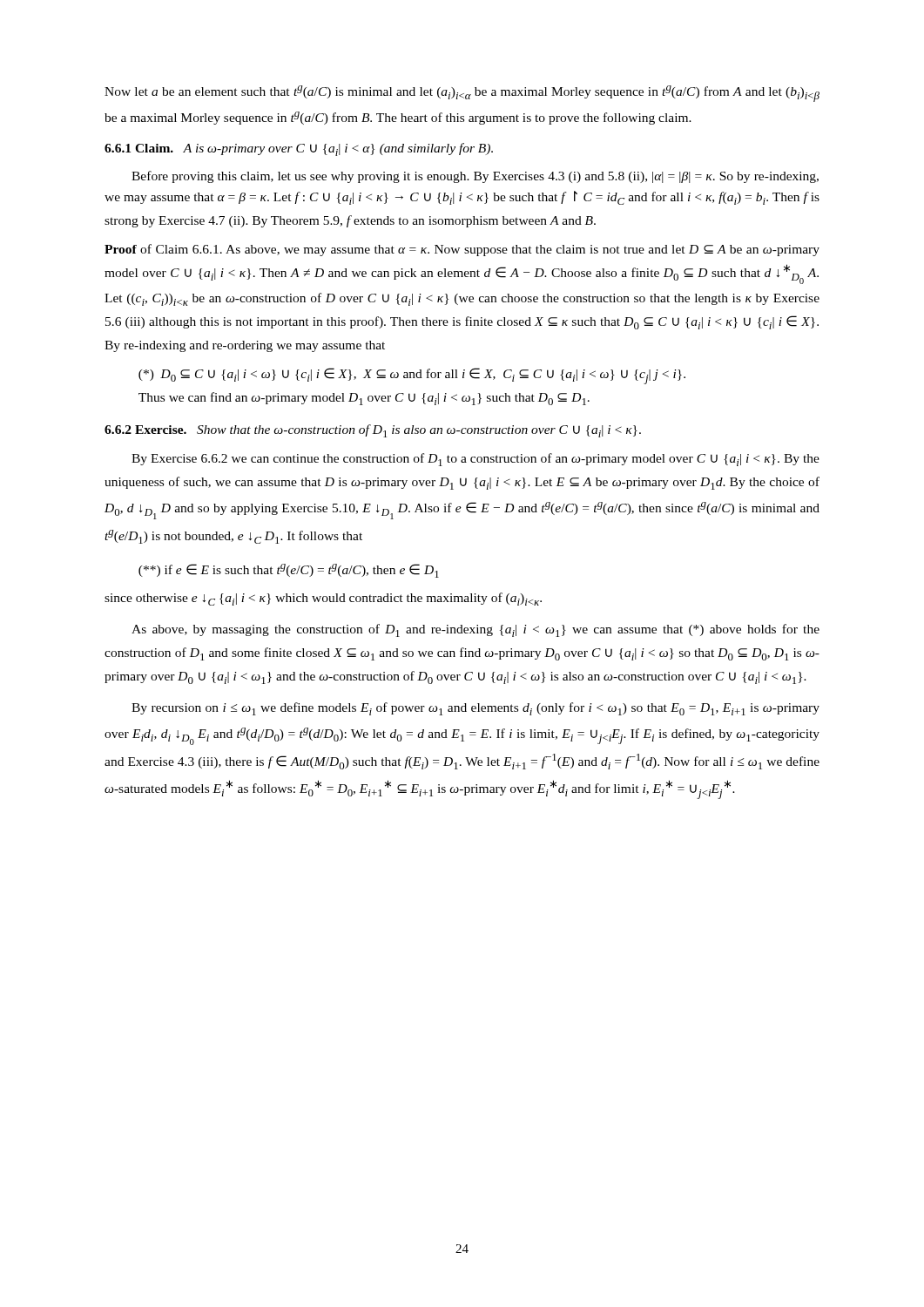Screen dimensions: 1307x924
Task: Locate the text block starting "By Exercise 6.6.2 we can continue"
Action: point(462,499)
